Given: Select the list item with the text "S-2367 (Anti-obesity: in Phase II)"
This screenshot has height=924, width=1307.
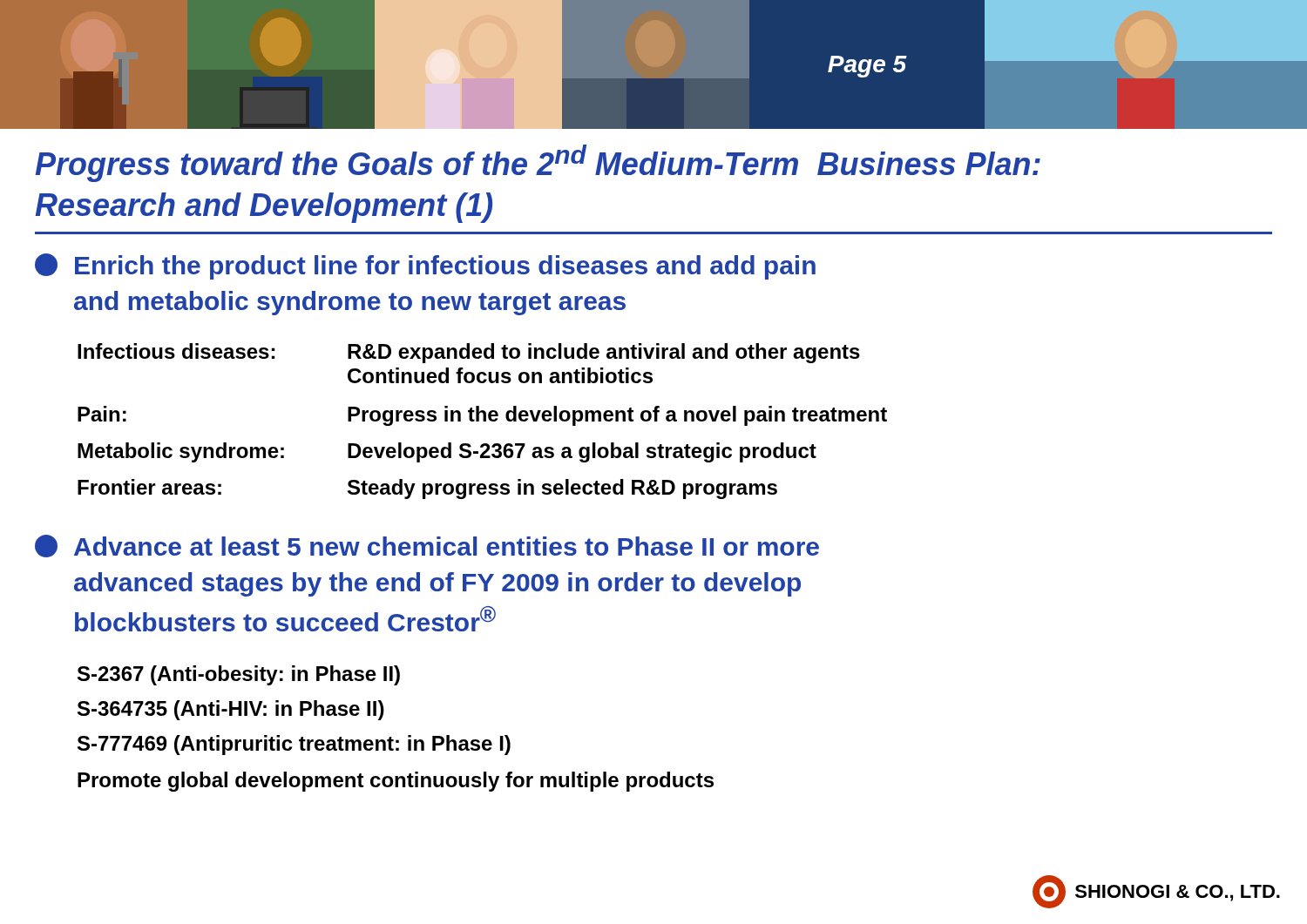Looking at the screenshot, I should tap(239, 675).
